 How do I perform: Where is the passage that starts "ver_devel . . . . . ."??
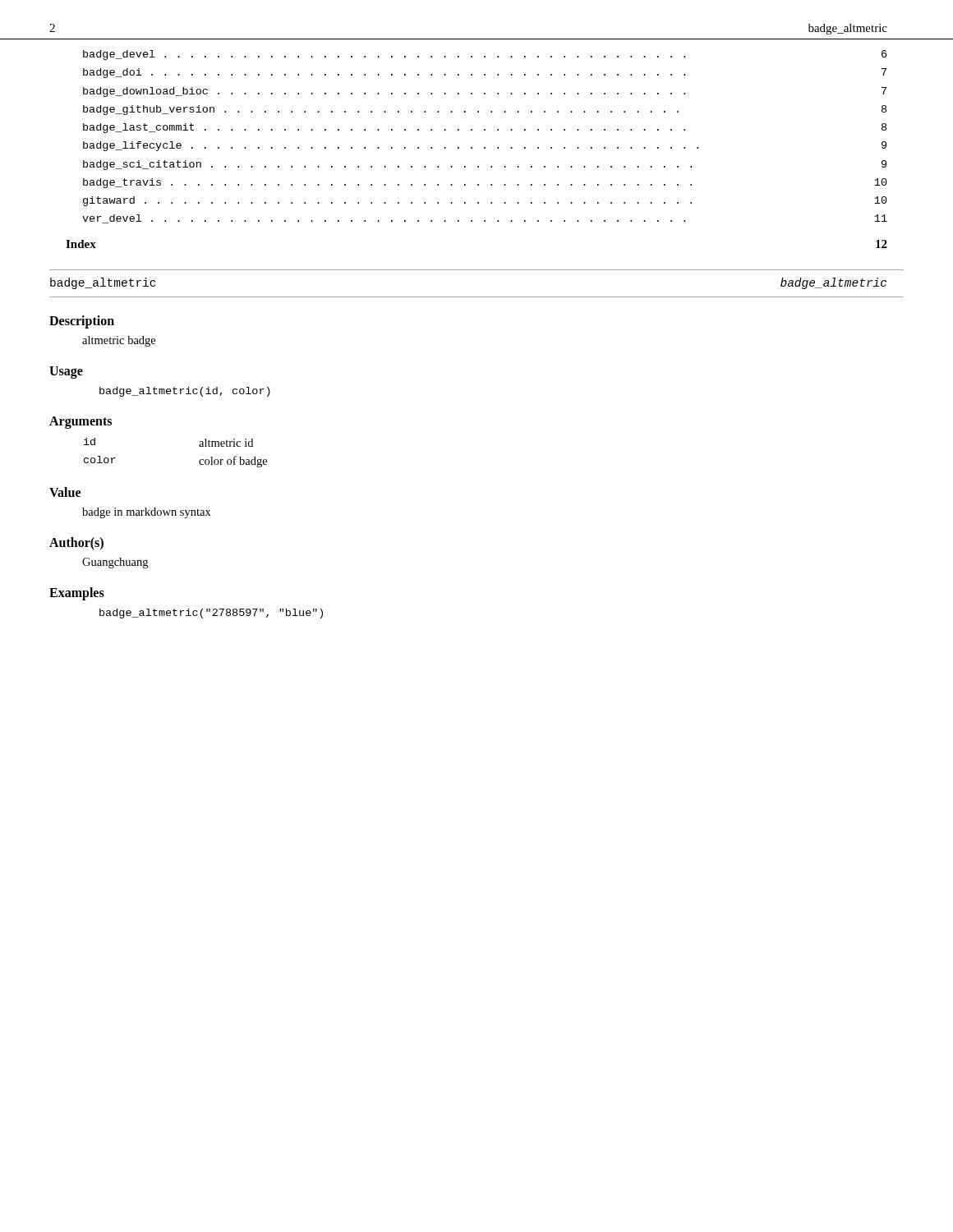click(485, 220)
